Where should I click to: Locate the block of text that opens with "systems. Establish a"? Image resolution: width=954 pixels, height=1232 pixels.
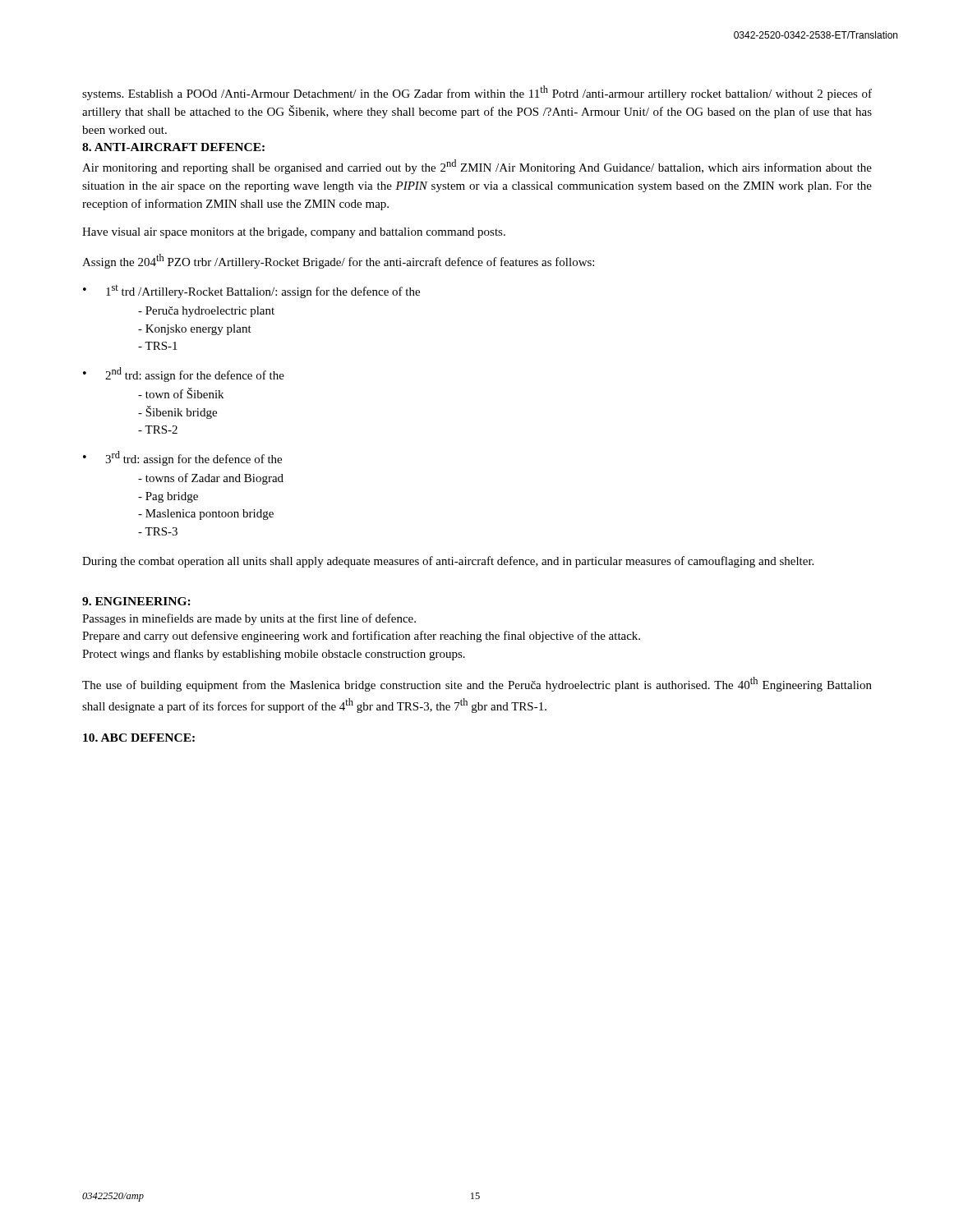click(x=477, y=110)
